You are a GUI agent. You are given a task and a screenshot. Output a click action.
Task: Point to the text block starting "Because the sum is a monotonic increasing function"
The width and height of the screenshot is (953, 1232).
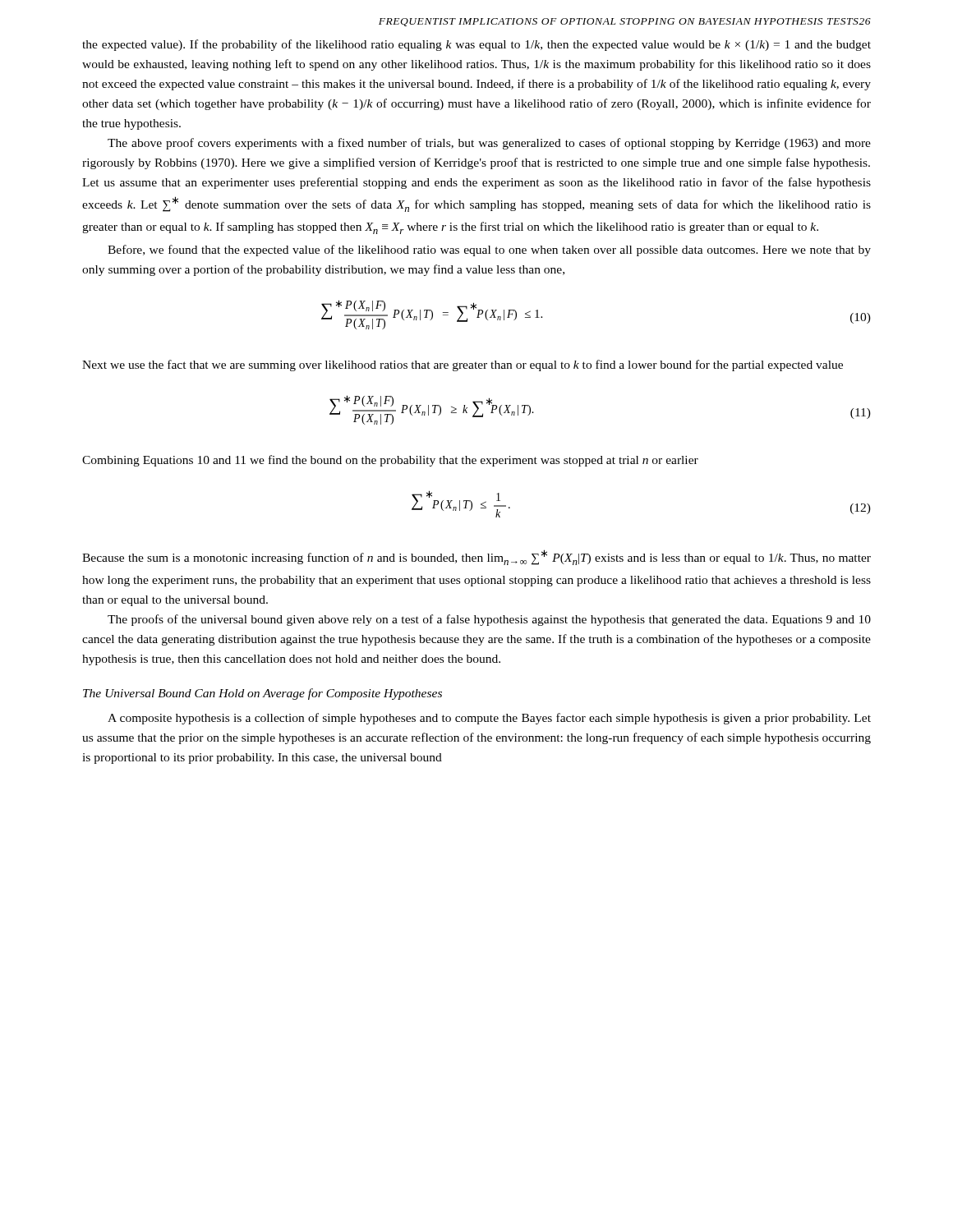point(476,577)
